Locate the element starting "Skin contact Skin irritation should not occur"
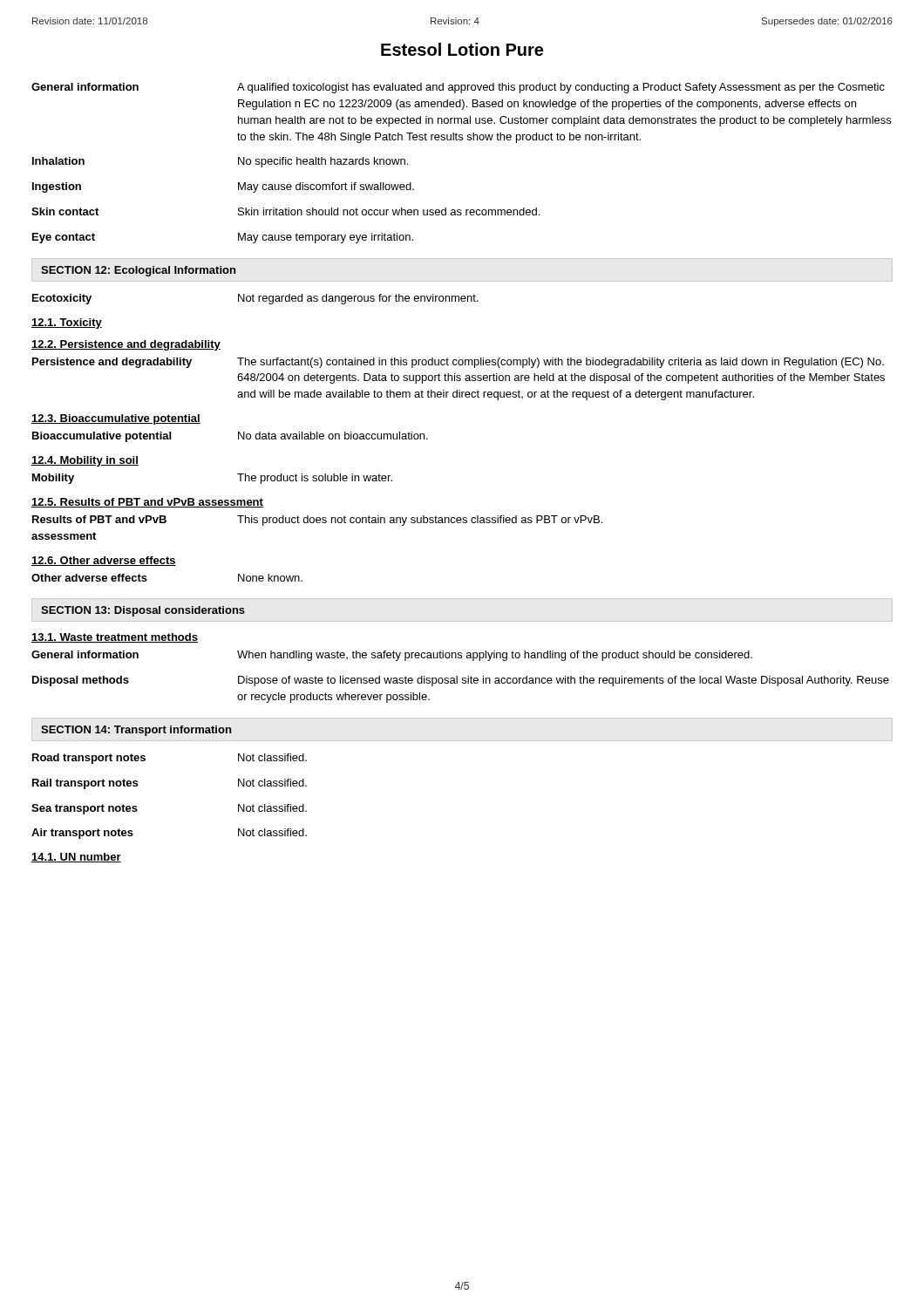This screenshot has width=924, height=1308. point(462,212)
